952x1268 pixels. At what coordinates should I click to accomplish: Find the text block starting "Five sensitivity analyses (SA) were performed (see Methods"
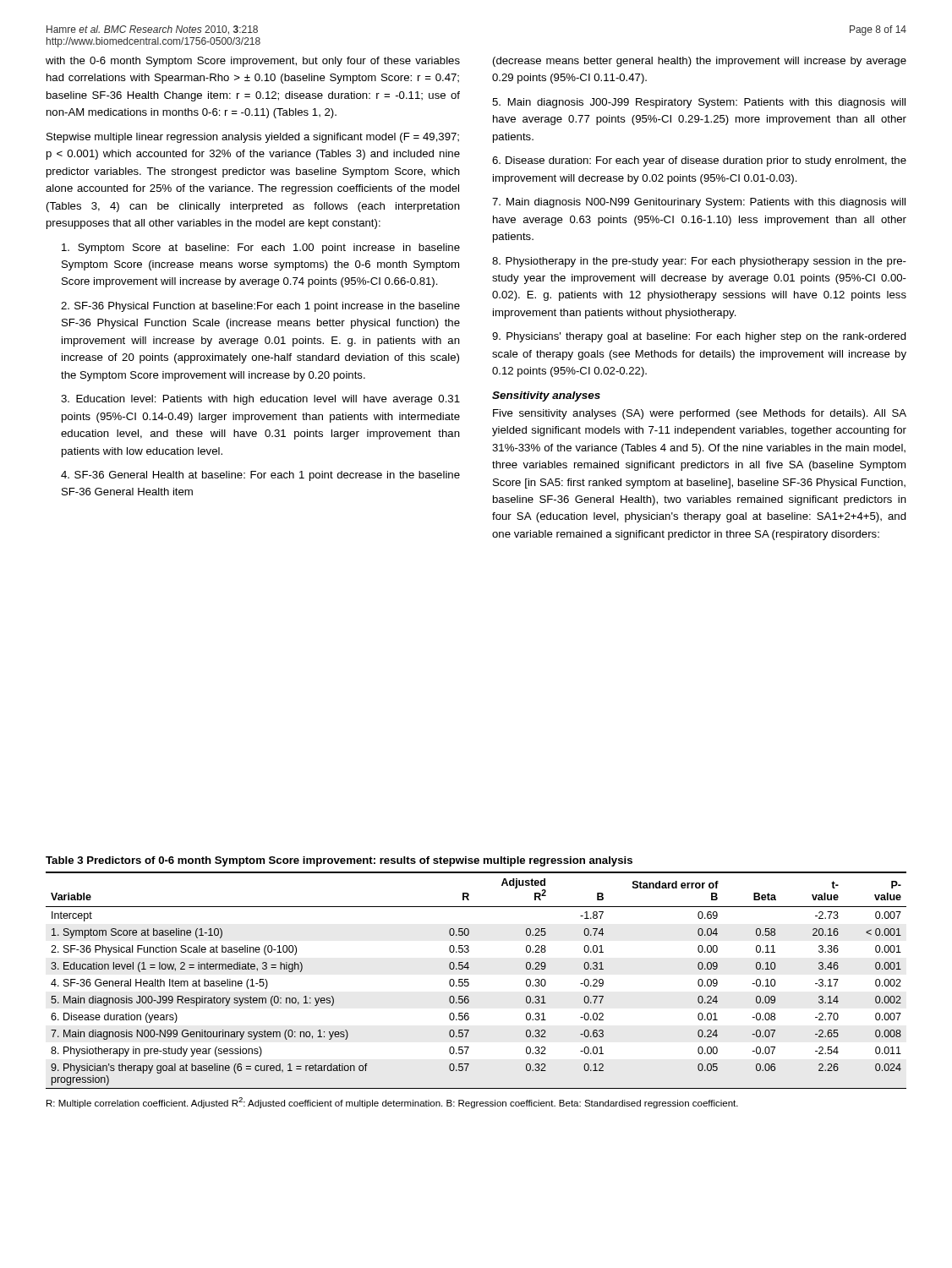pyautogui.click(x=699, y=473)
